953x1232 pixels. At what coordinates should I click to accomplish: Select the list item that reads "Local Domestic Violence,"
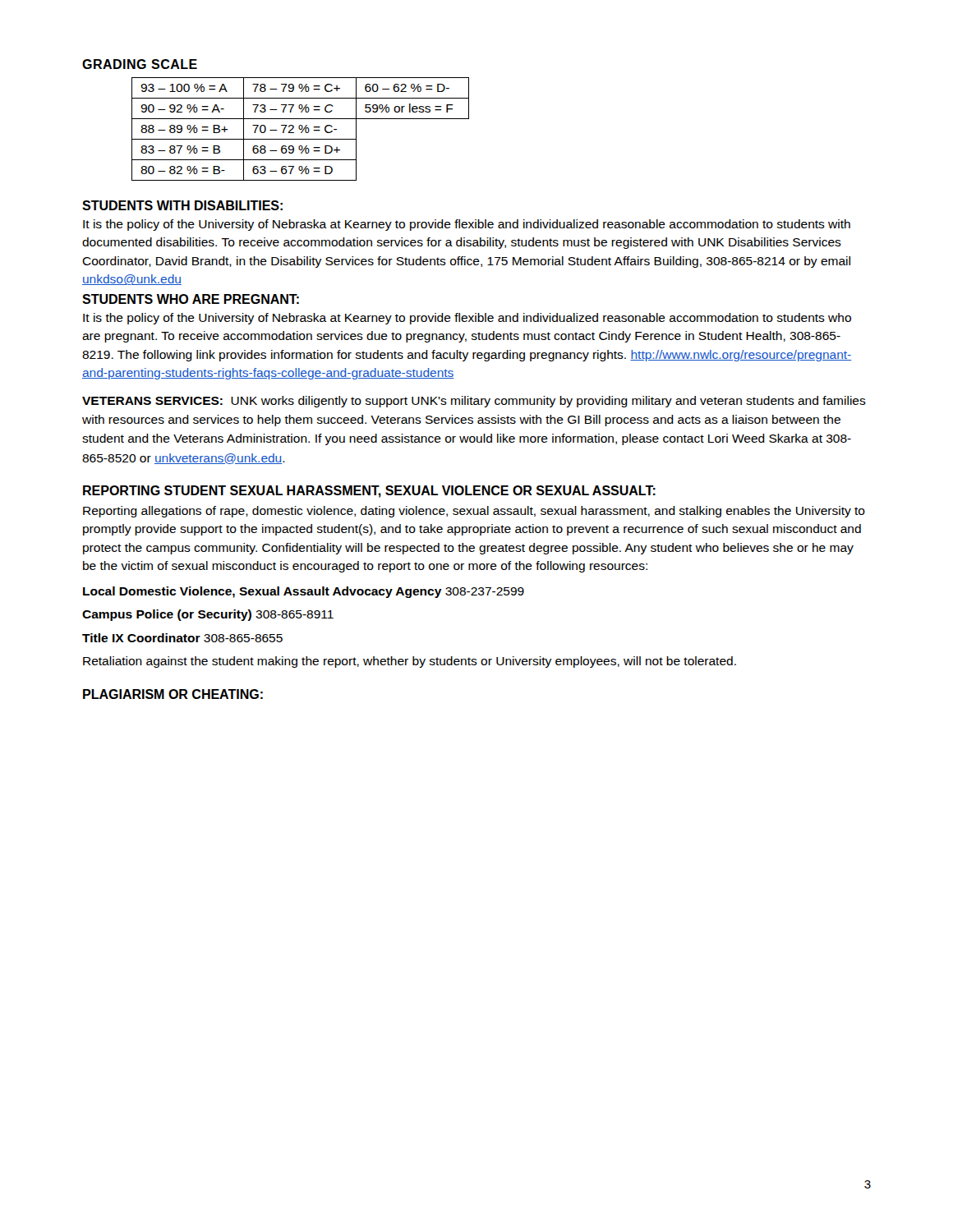point(303,591)
